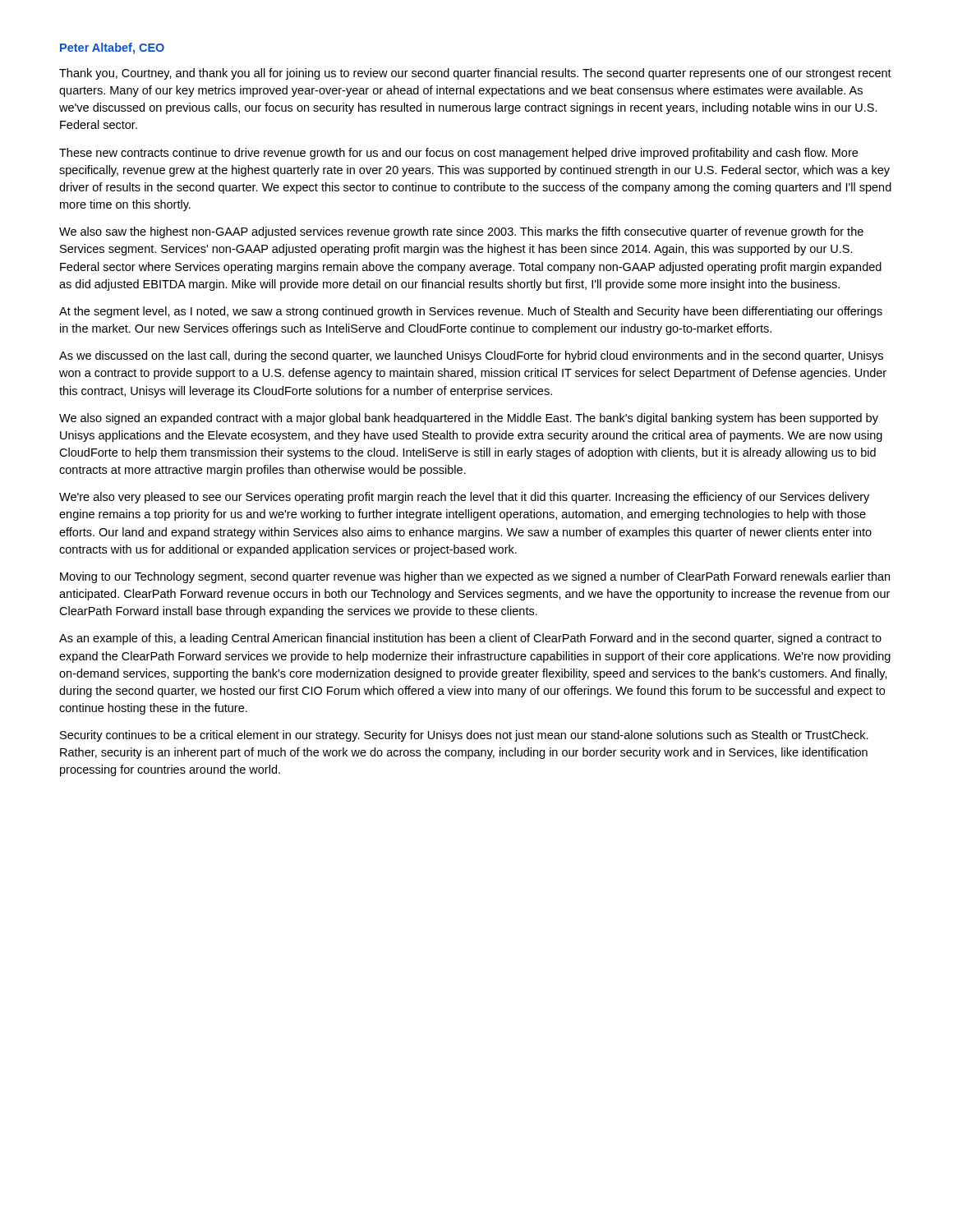953x1232 pixels.
Task: Find the text block containing "Security continues to be"
Action: tap(464, 753)
